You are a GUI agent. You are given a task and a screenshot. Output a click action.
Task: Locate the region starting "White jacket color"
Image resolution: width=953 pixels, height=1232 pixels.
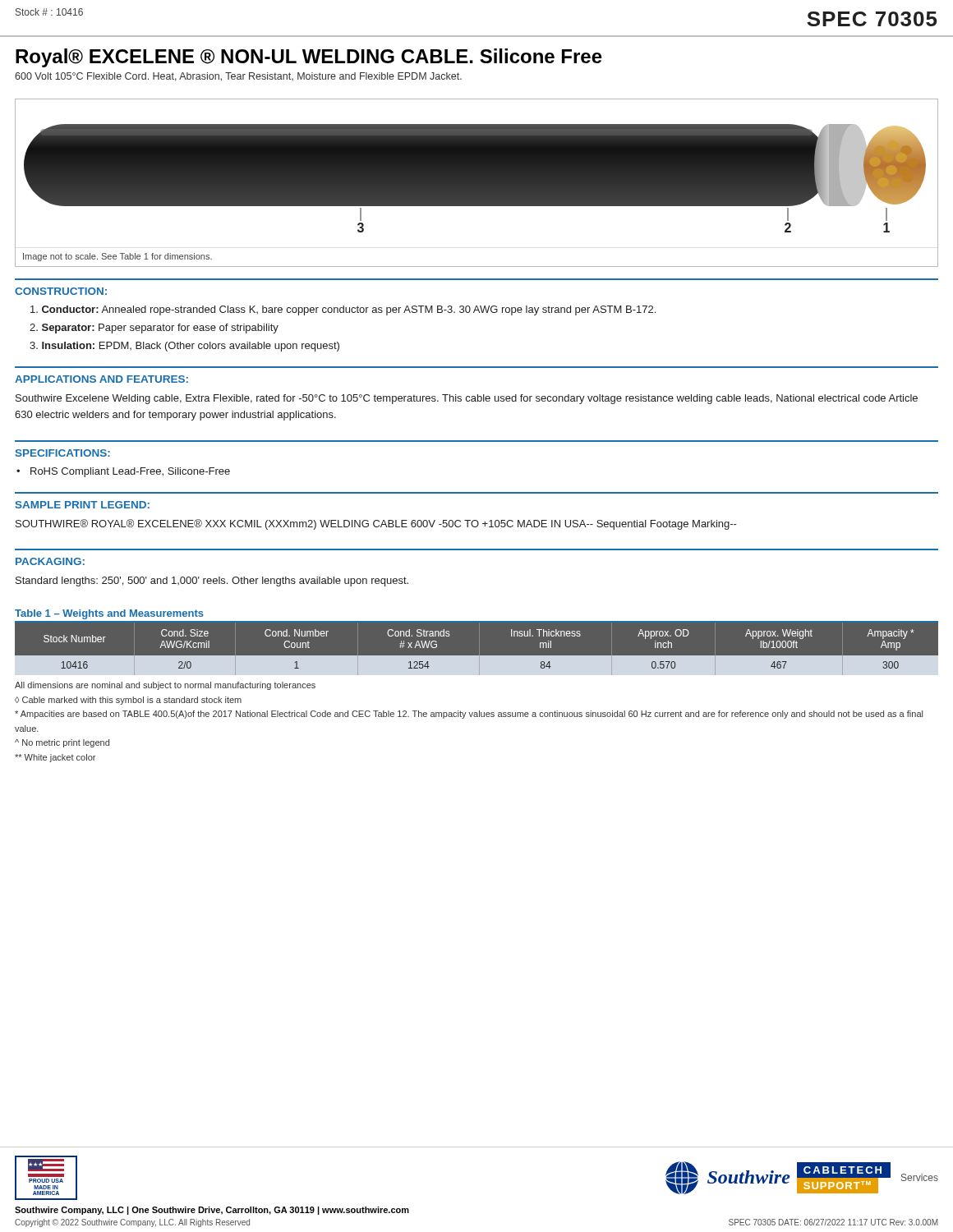(55, 757)
